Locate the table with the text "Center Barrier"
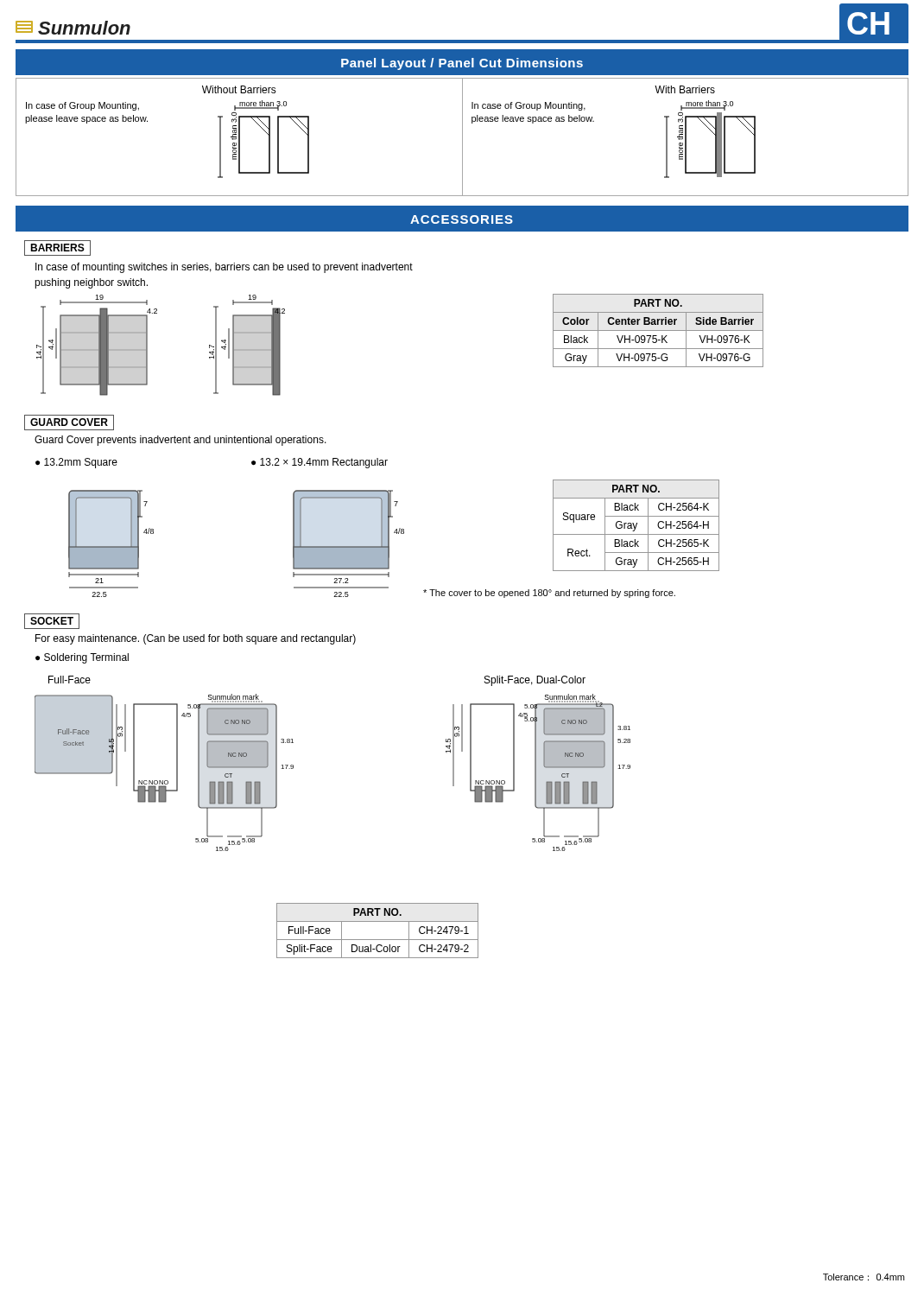The image size is (924, 1296). 658,330
